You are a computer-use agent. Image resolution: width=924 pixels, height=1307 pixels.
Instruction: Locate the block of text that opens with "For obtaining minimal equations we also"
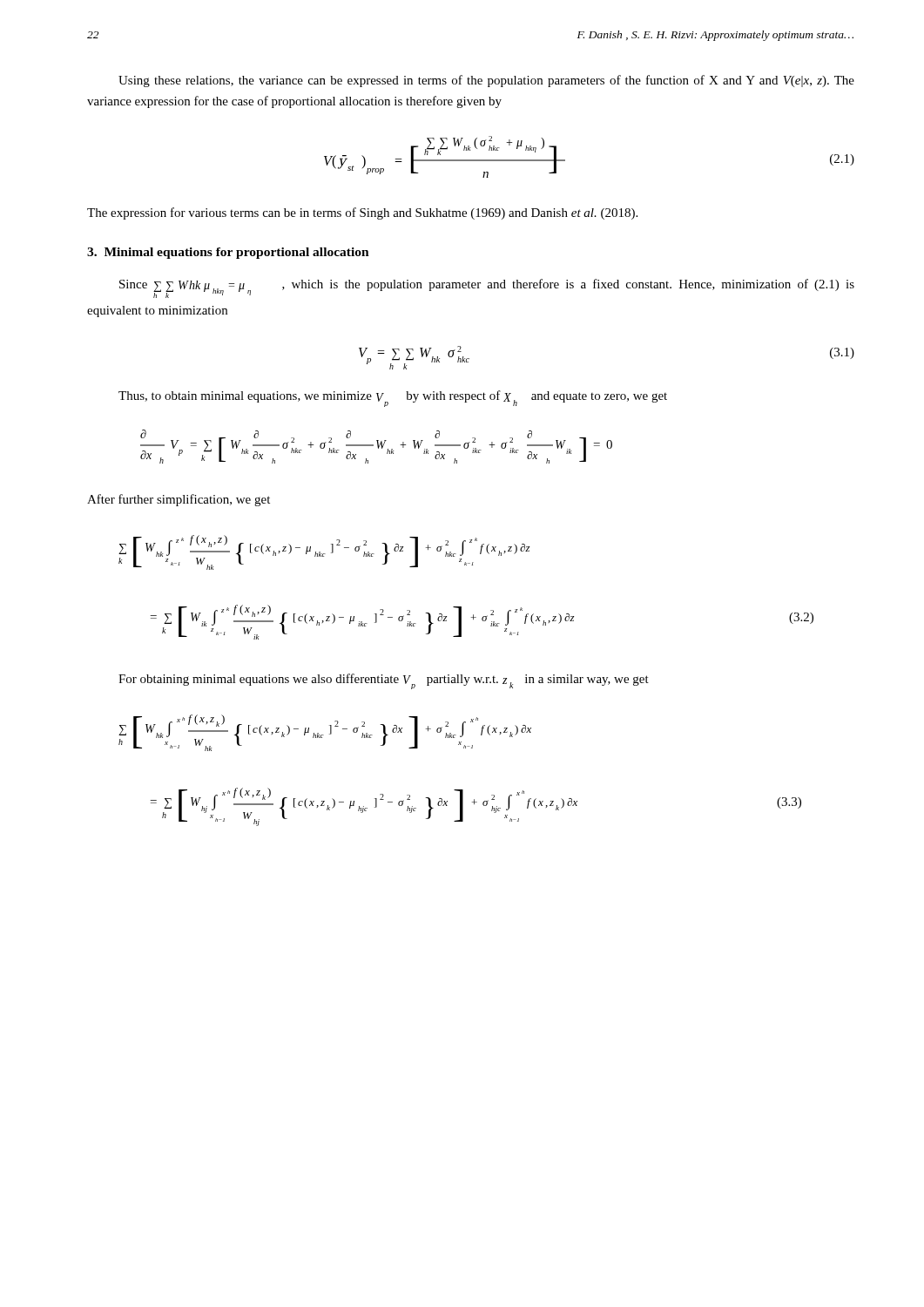click(x=471, y=679)
